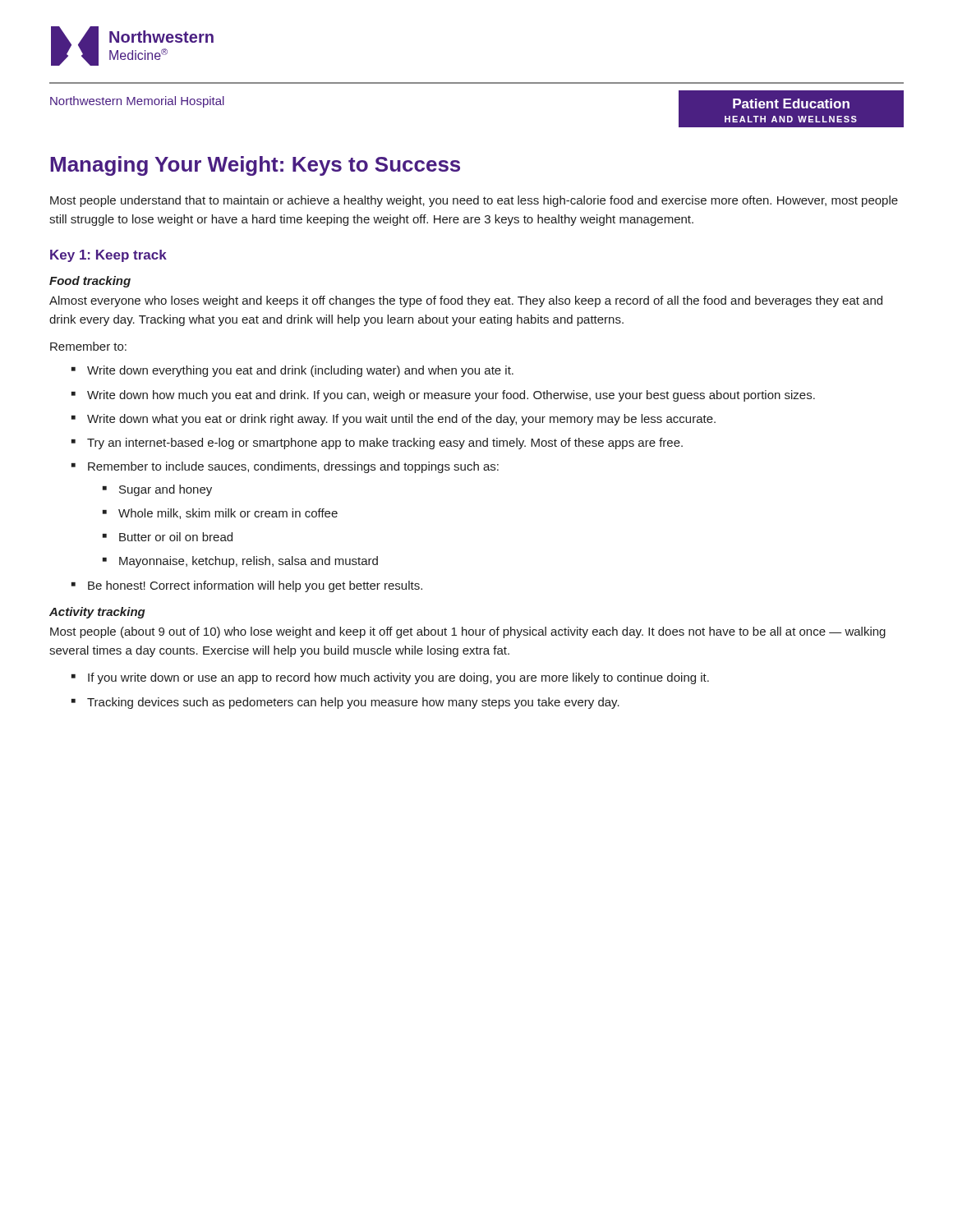The height and width of the screenshot is (1232, 953).
Task: Select the text starting "Write down what you eat or"
Action: (x=402, y=418)
